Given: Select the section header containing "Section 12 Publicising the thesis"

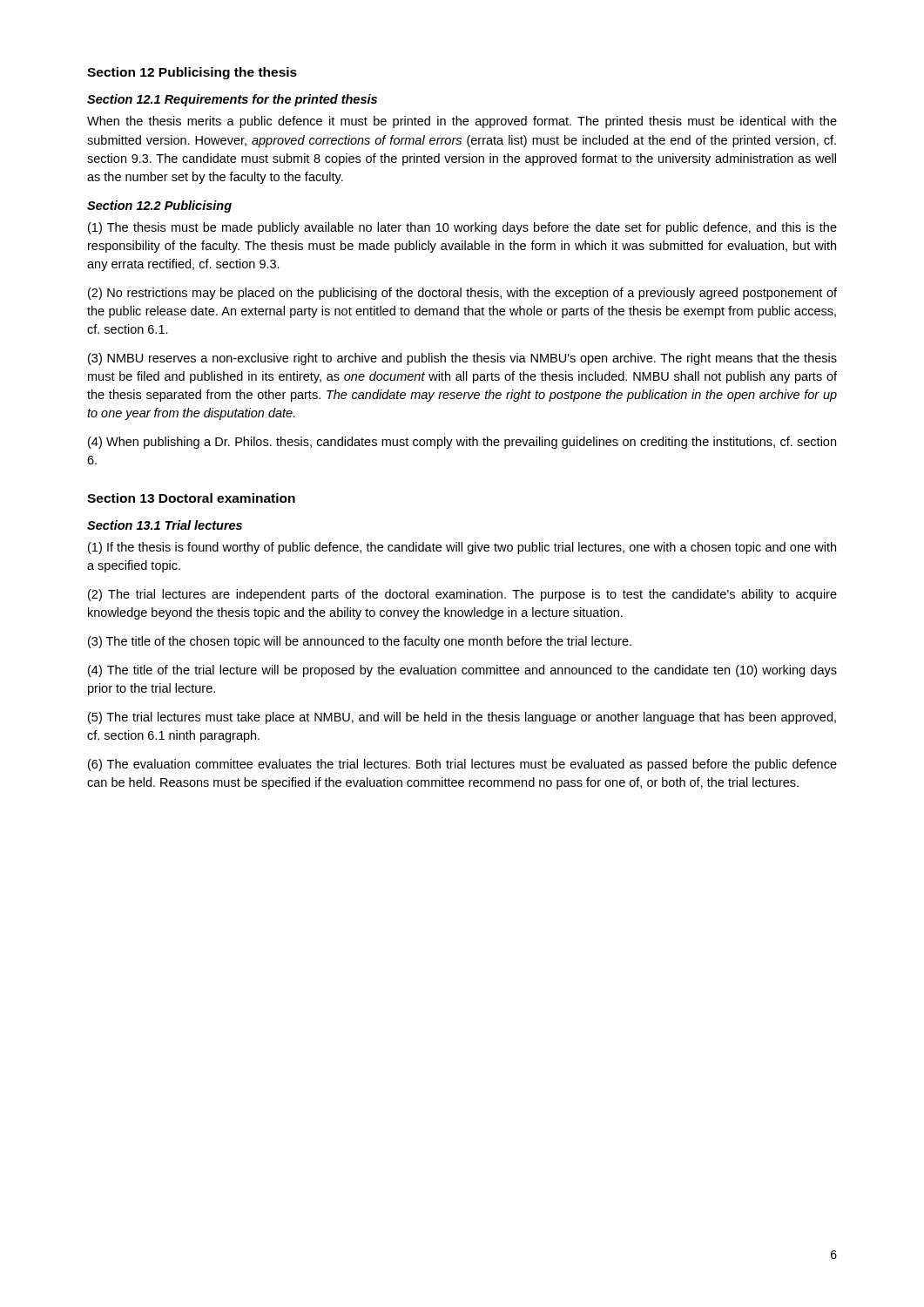Looking at the screenshot, I should coord(192,72).
